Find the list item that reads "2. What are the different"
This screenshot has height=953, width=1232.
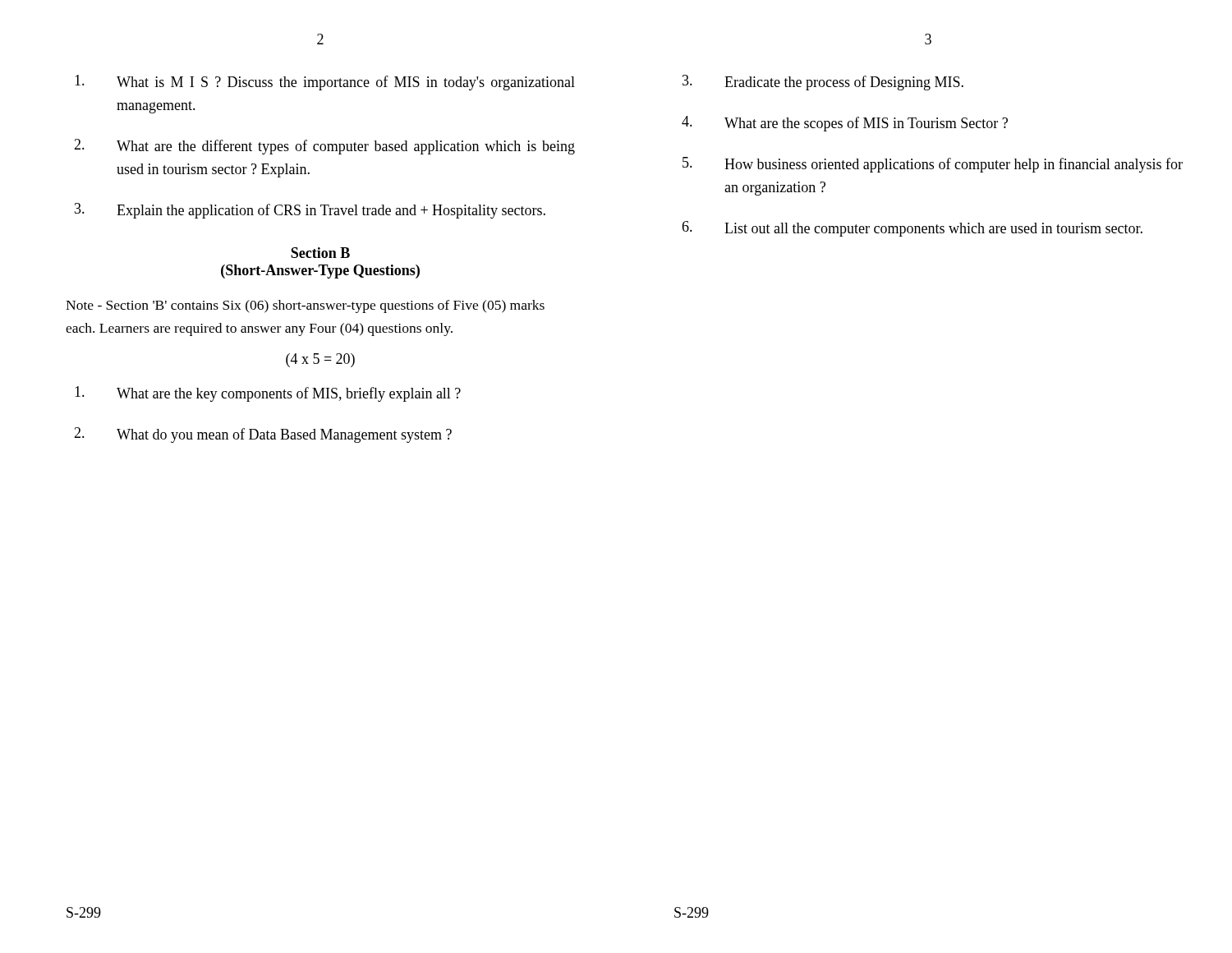coord(324,158)
